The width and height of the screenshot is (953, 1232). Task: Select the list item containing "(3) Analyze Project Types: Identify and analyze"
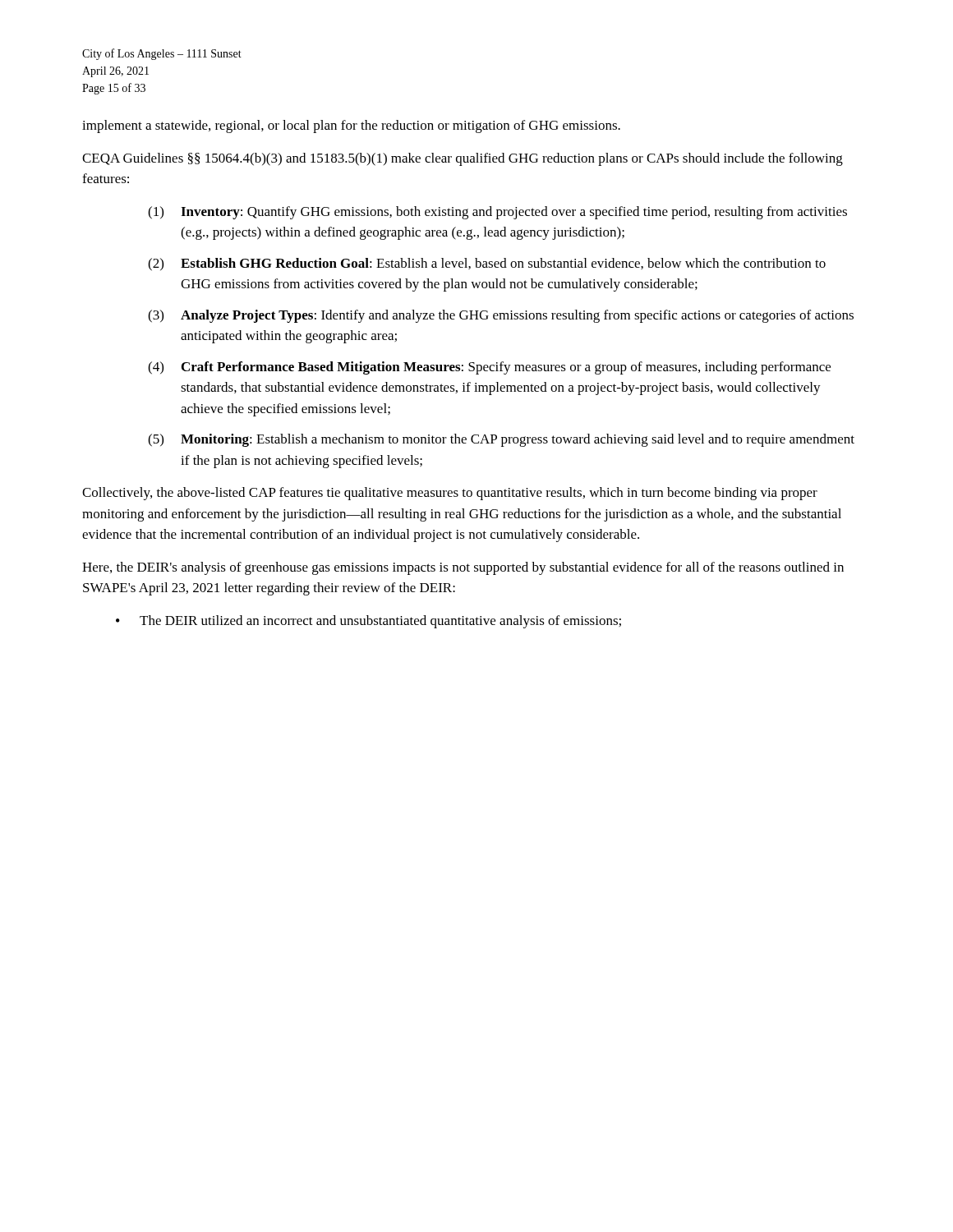tap(501, 325)
